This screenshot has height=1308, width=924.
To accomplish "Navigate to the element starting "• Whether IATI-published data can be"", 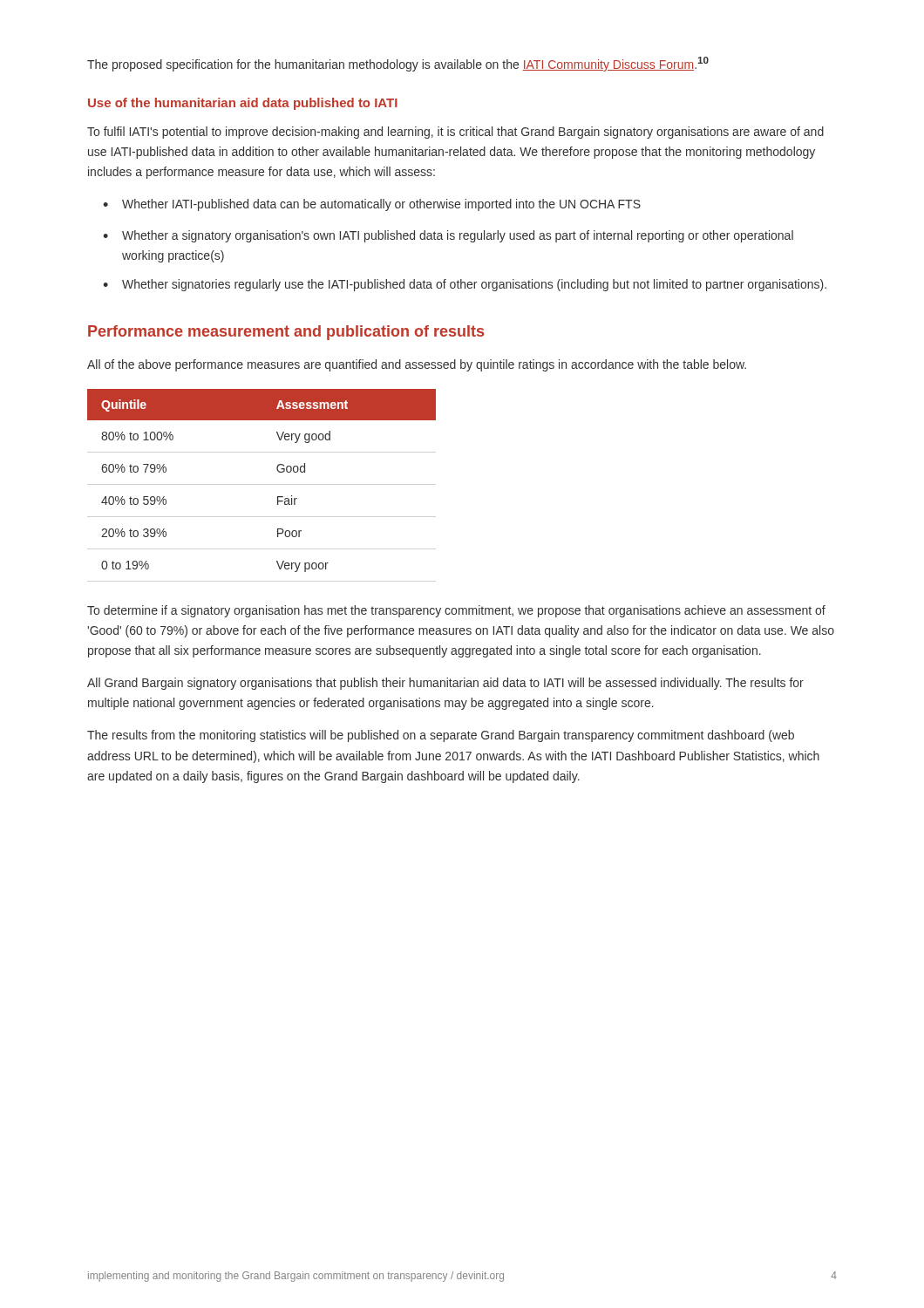I will point(470,206).
